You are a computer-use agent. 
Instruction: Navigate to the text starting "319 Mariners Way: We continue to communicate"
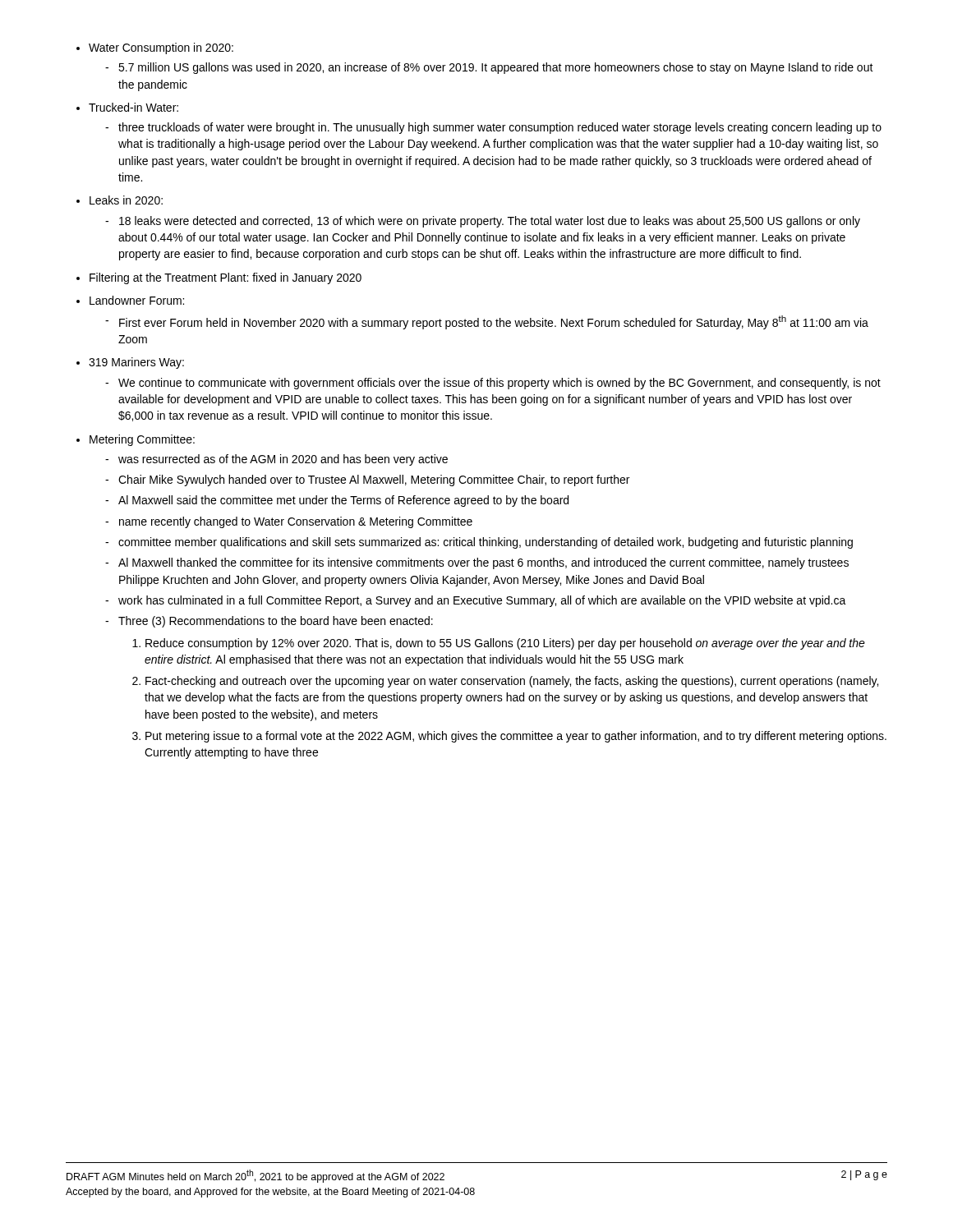(488, 390)
